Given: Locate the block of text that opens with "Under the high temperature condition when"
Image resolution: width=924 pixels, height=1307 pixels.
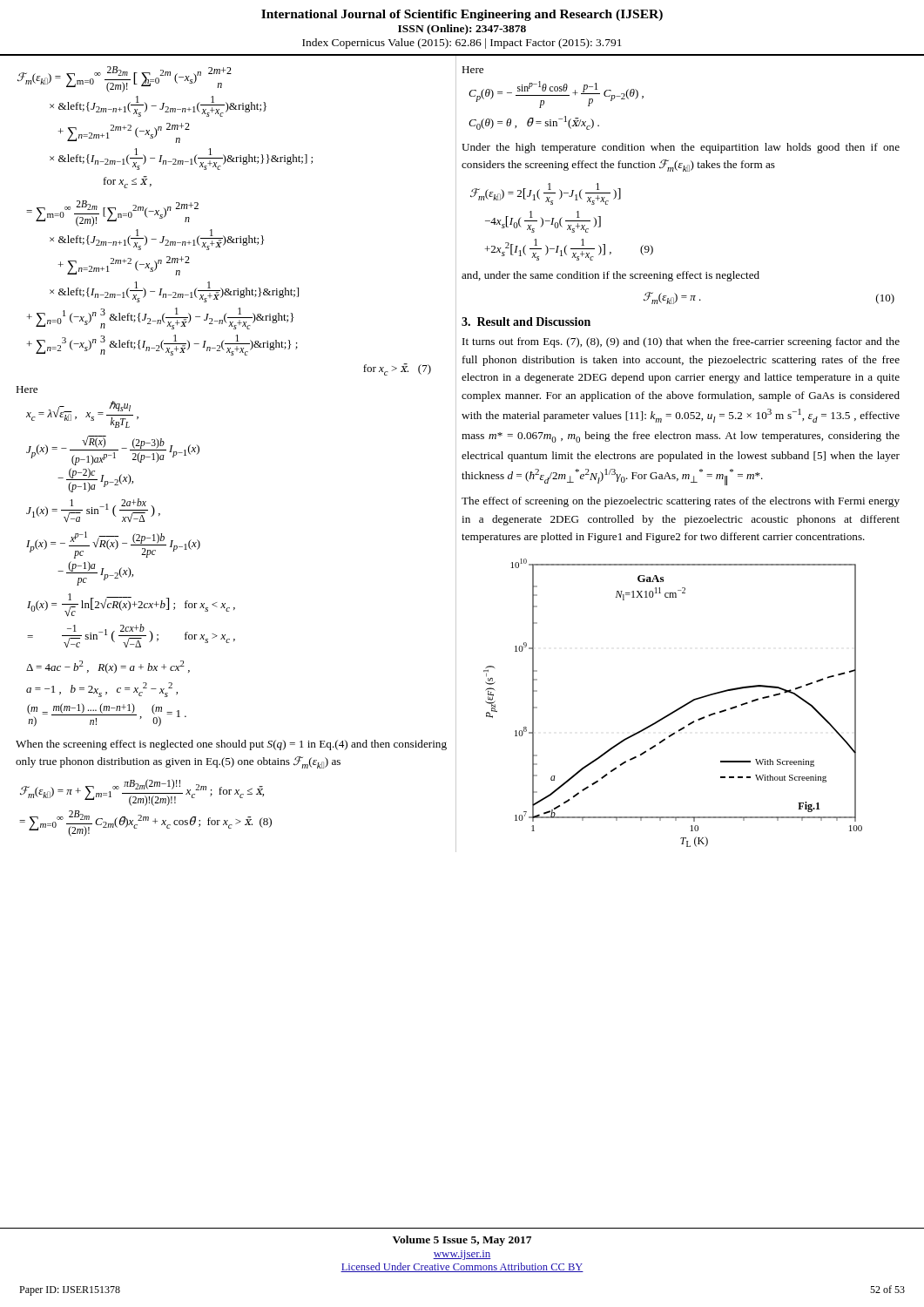Looking at the screenshot, I should [x=681, y=157].
